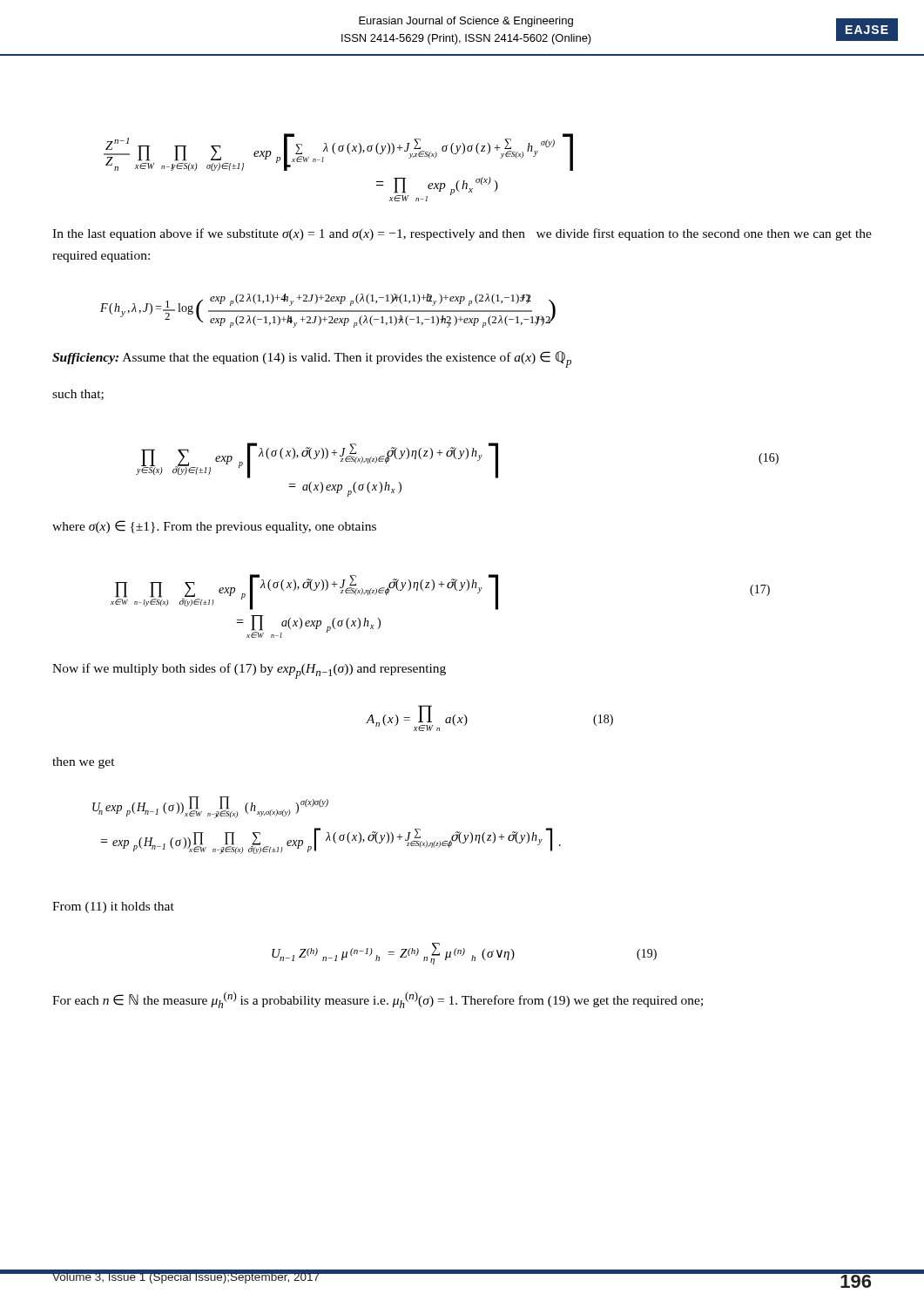Point to the formula beginning "F ( h y"
Image resolution: width=924 pixels, height=1307 pixels.
pos(462,307)
